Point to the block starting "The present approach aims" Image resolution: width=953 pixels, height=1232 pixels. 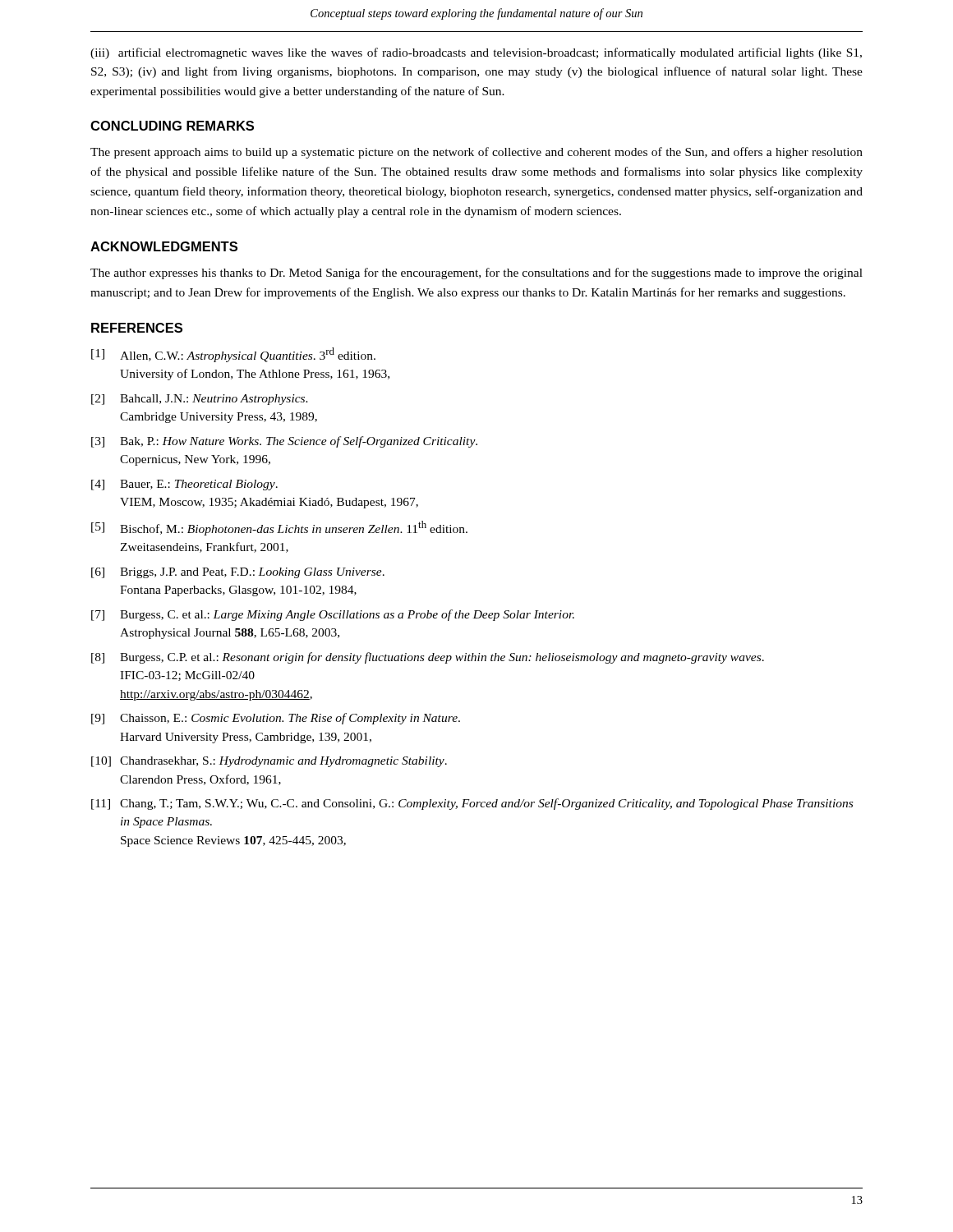(476, 181)
